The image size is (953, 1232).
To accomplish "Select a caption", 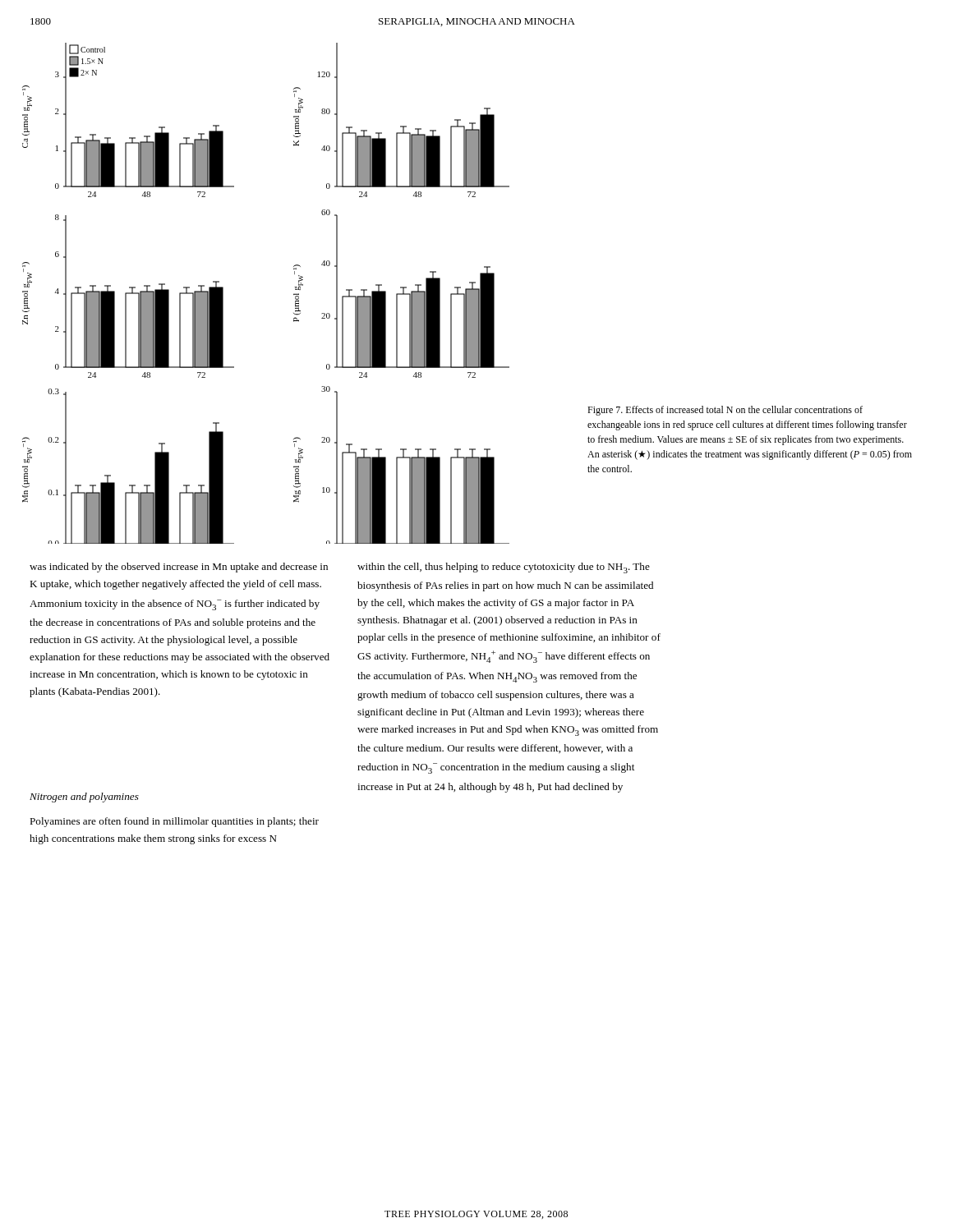I will pyautogui.click(x=750, y=439).
